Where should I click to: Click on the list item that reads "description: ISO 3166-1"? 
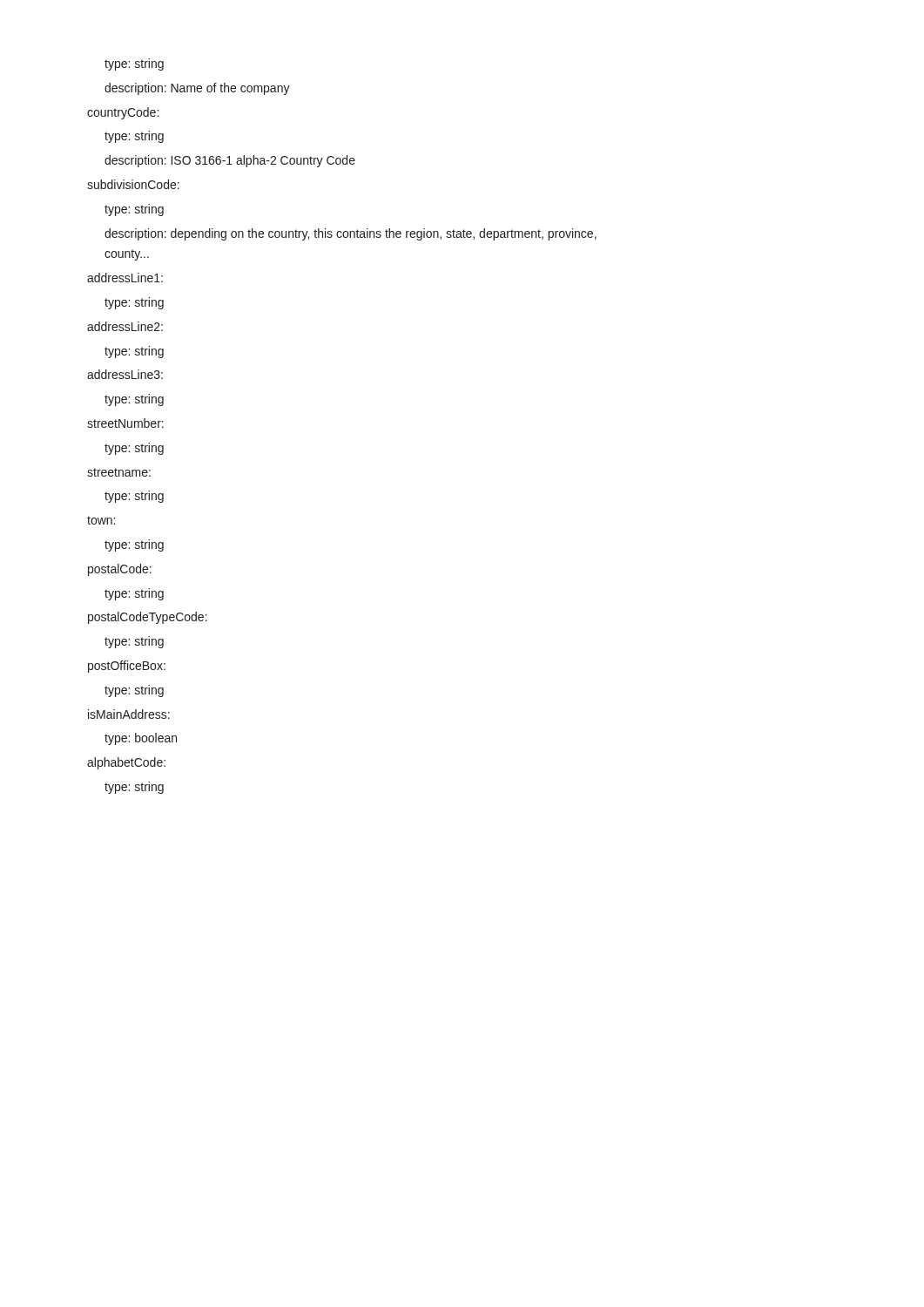(x=230, y=160)
